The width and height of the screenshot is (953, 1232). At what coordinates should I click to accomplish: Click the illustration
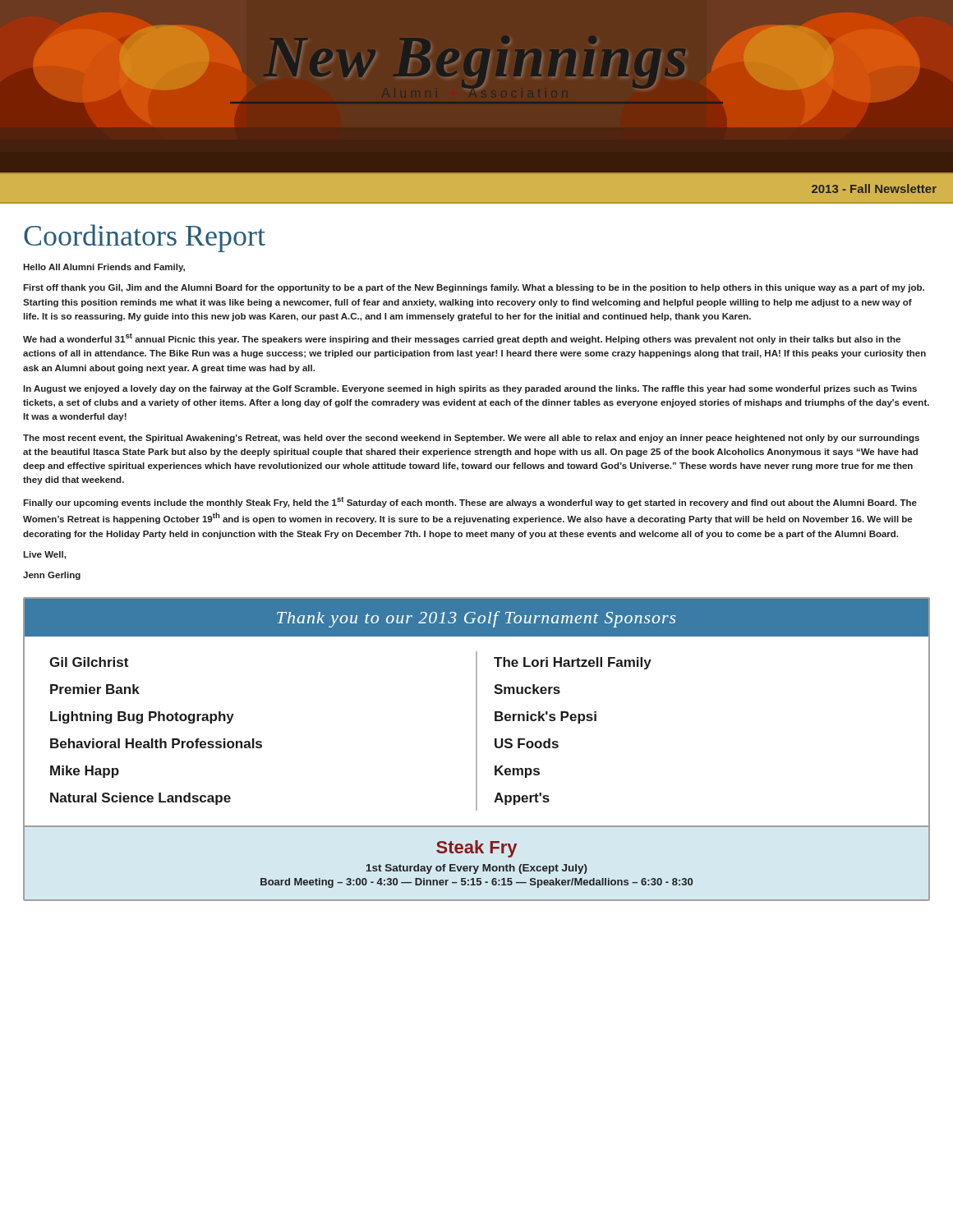[476, 86]
